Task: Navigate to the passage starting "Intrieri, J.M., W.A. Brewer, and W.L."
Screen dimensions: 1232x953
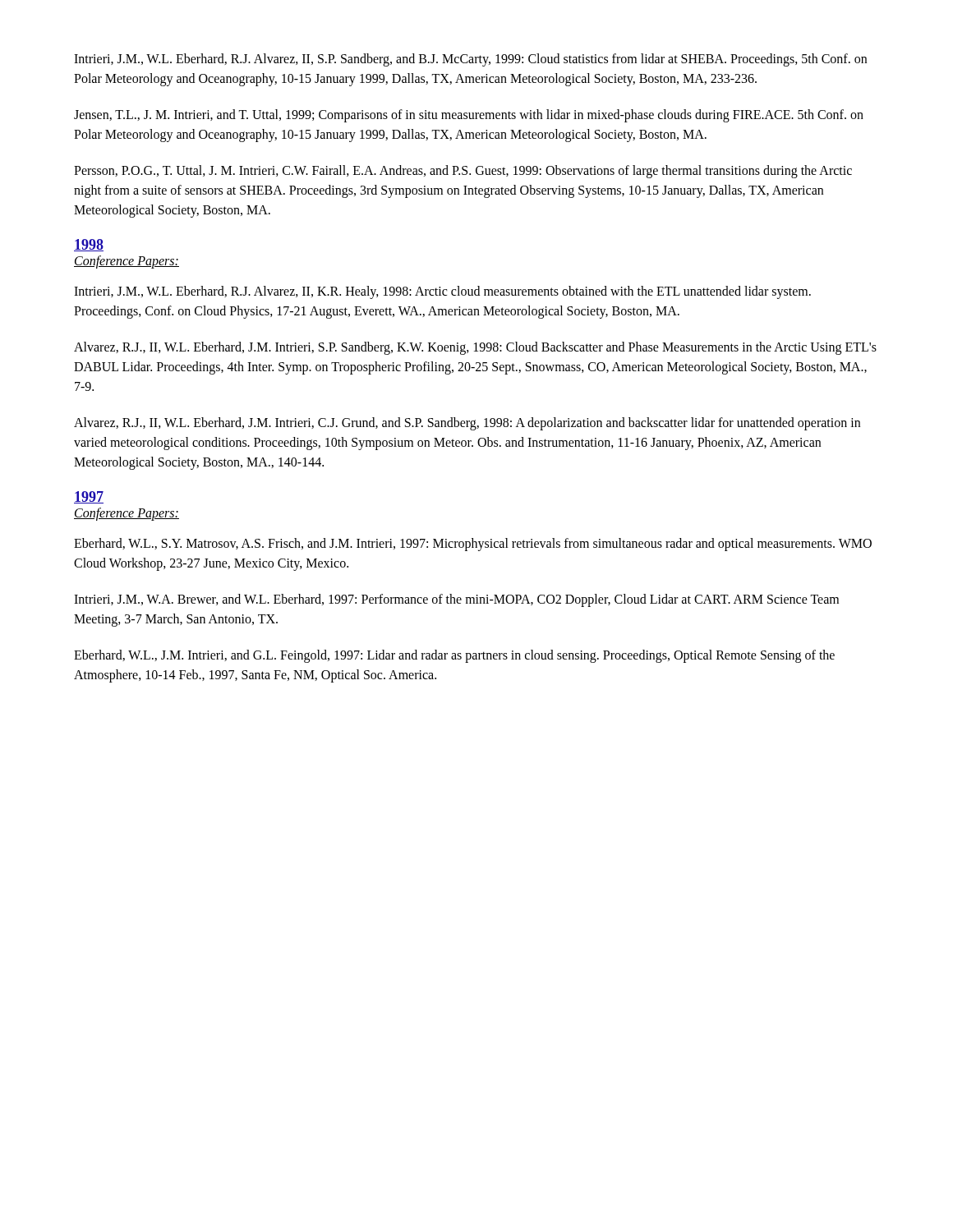Action: [x=457, y=609]
